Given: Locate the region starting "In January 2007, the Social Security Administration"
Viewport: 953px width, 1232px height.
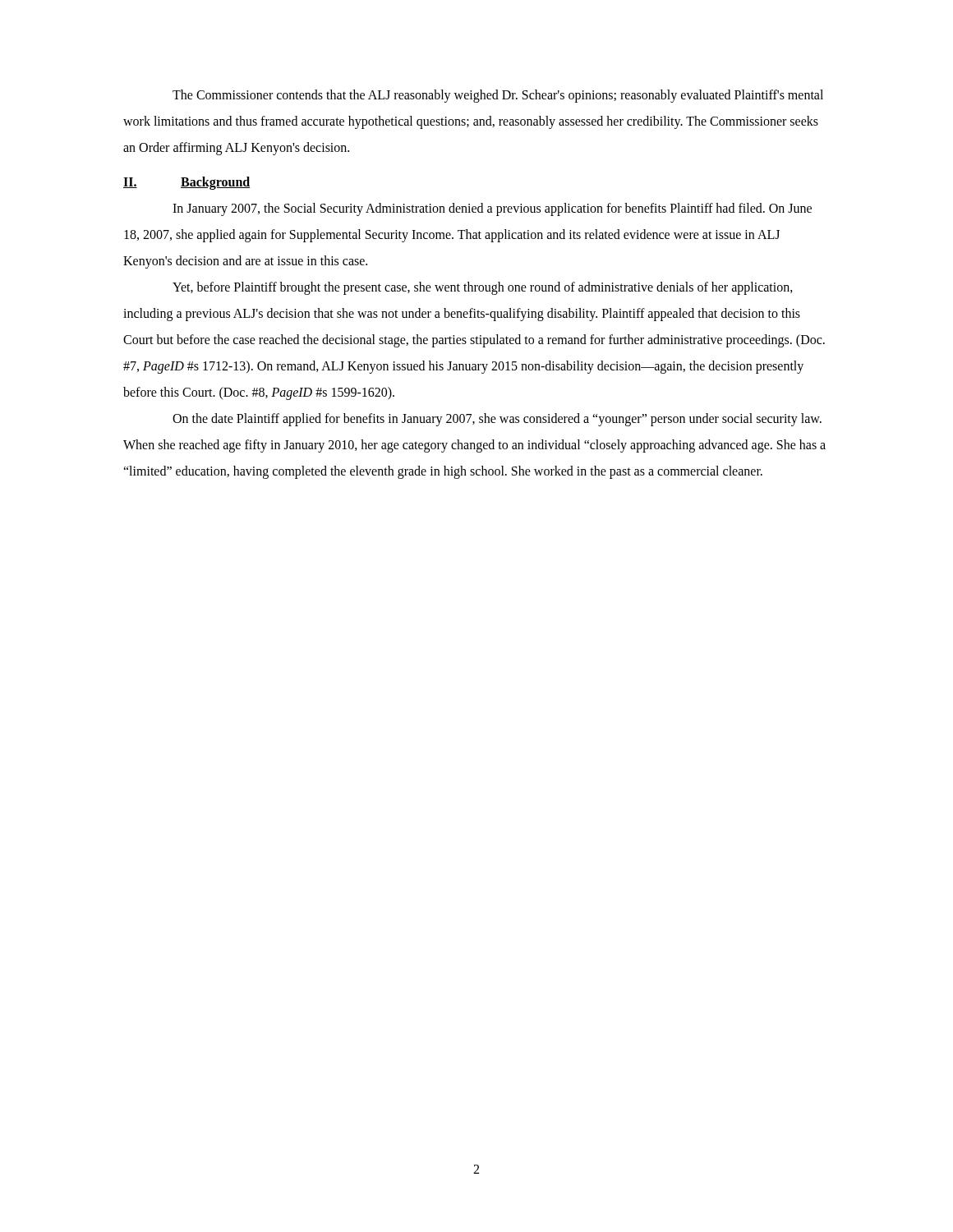Looking at the screenshot, I should 476,235.
